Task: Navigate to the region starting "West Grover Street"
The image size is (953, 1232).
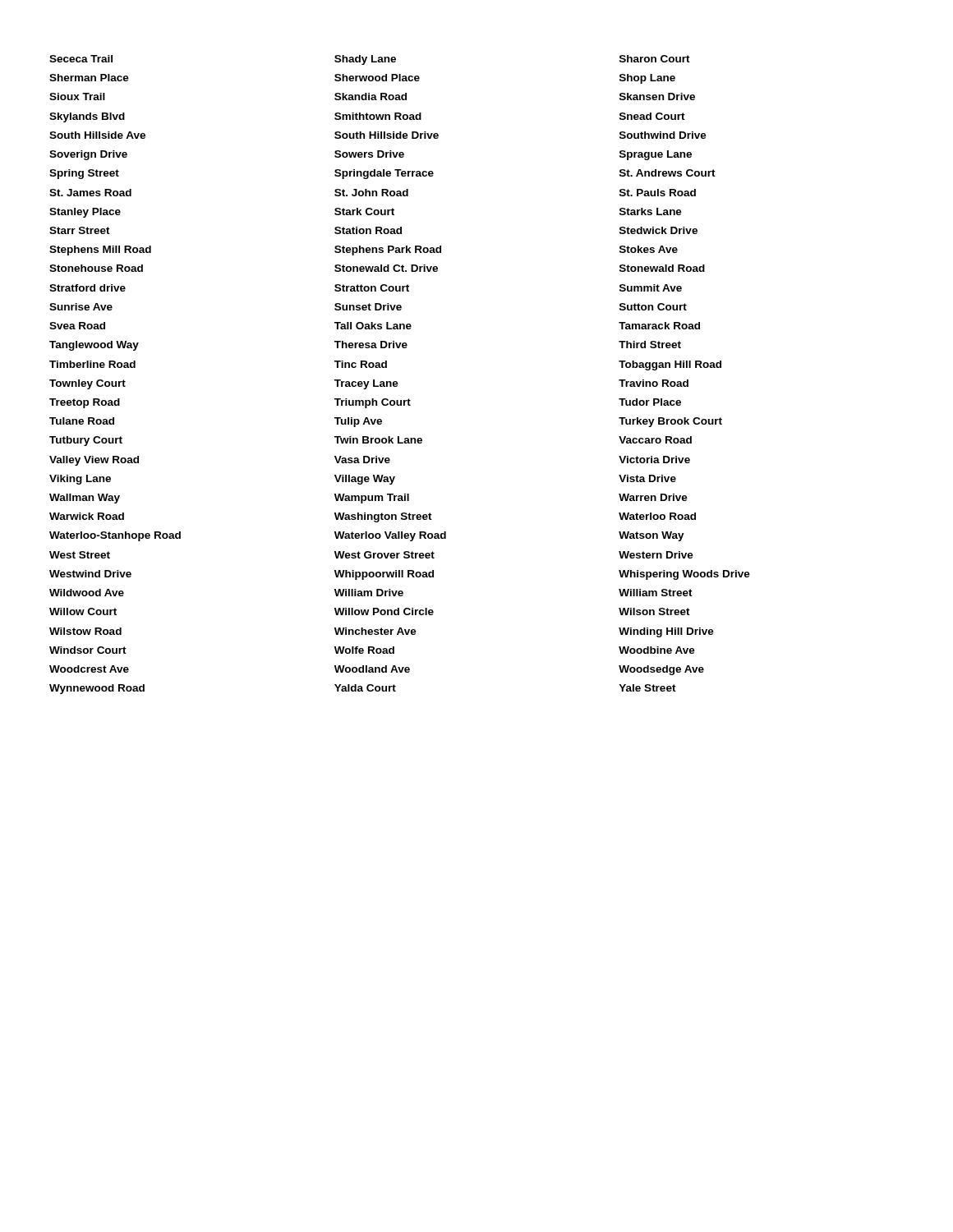Action: (384, 555)
